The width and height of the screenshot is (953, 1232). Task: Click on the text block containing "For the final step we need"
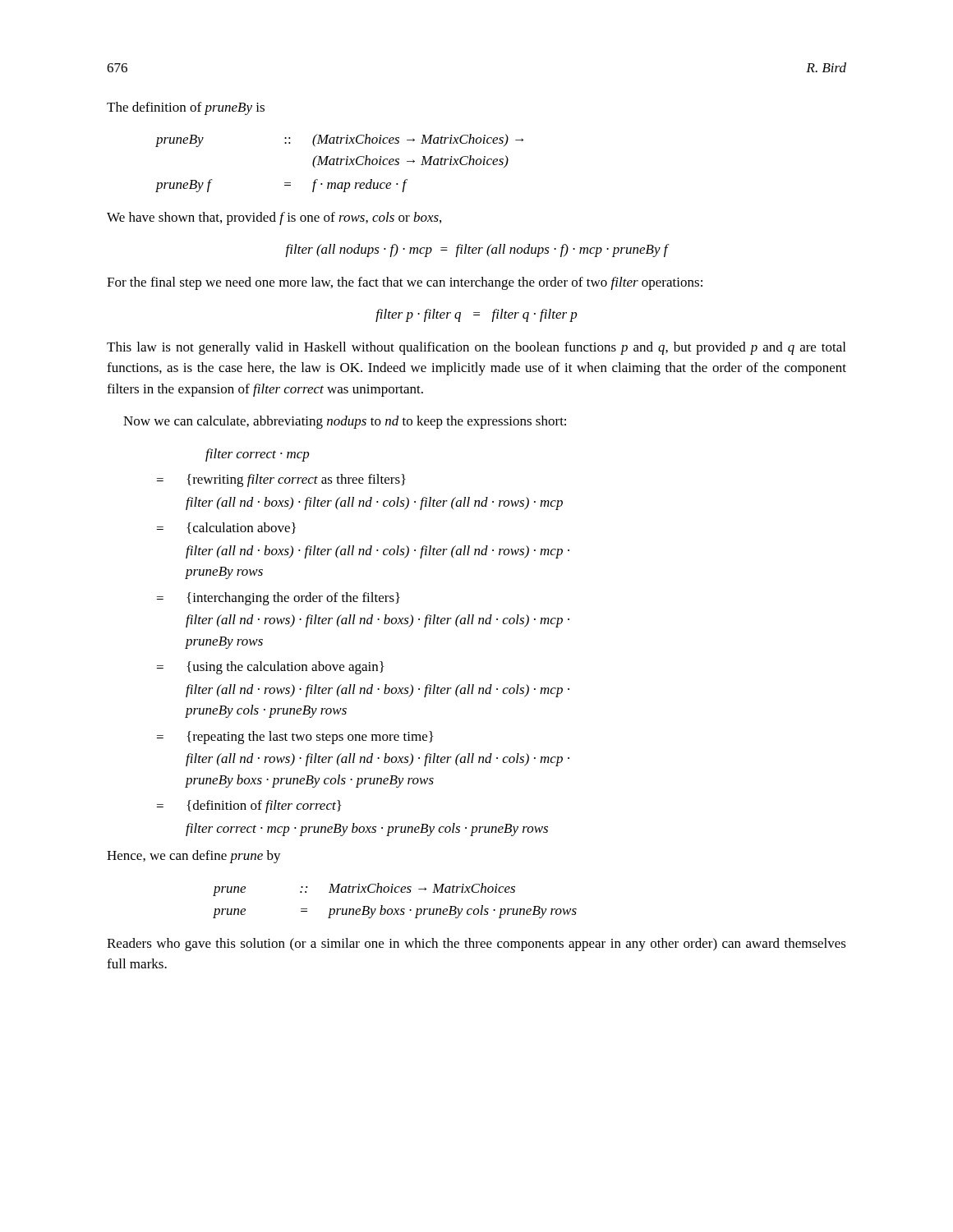(476, 282)
